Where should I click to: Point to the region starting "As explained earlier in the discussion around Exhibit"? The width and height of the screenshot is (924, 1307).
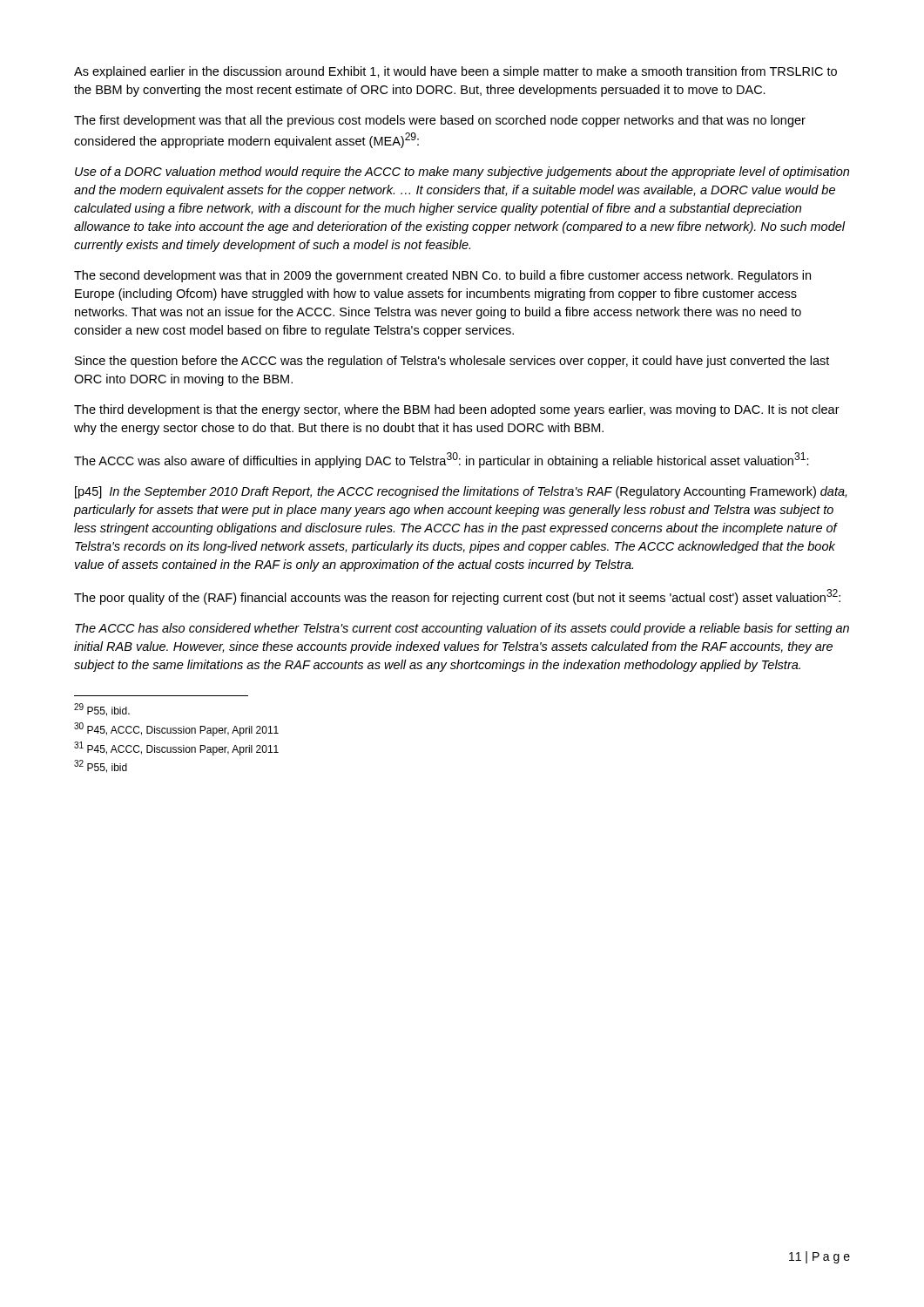click(456, 81)
